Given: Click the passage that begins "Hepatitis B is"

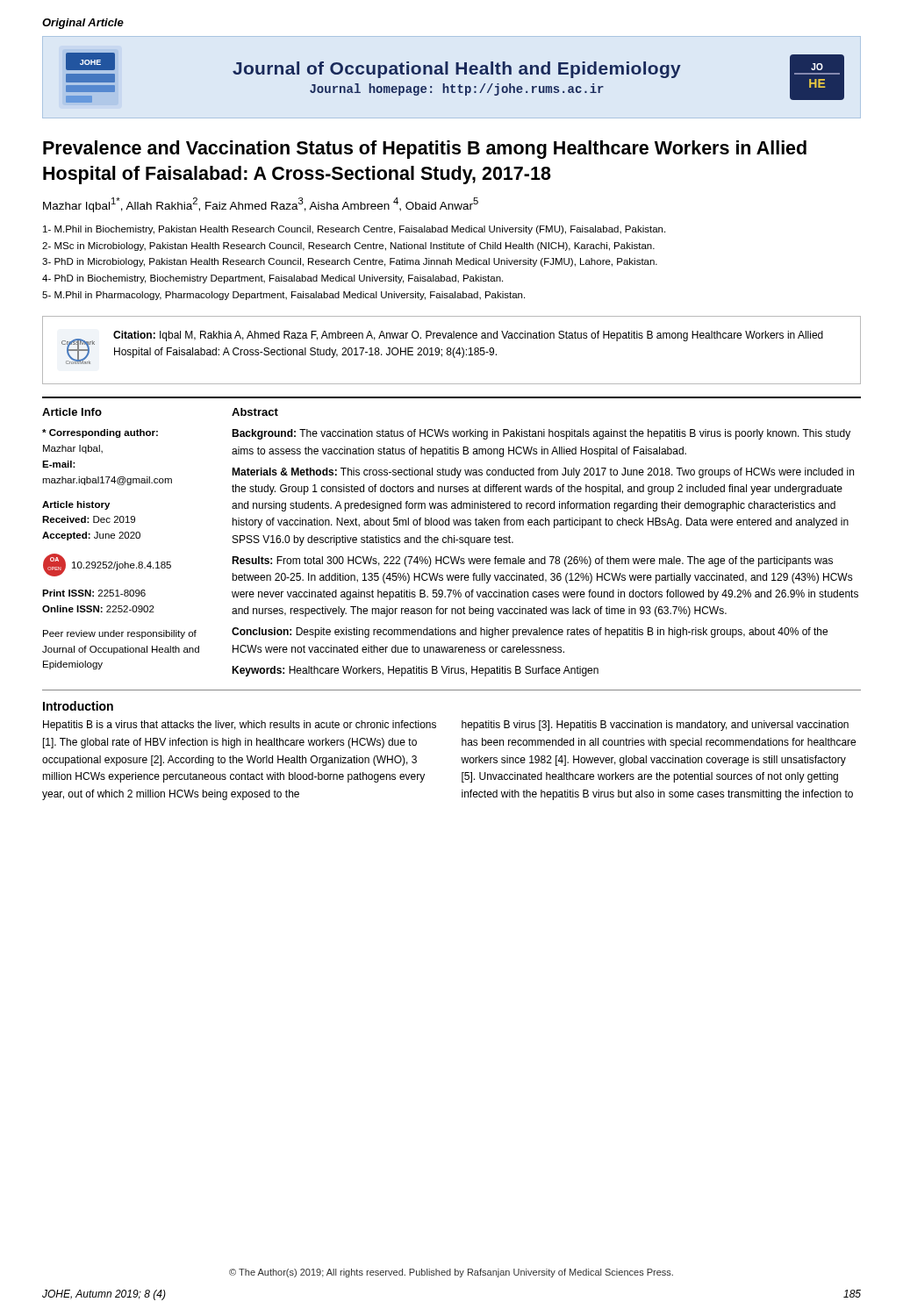Looking at the screenshot, I should 239,759.
